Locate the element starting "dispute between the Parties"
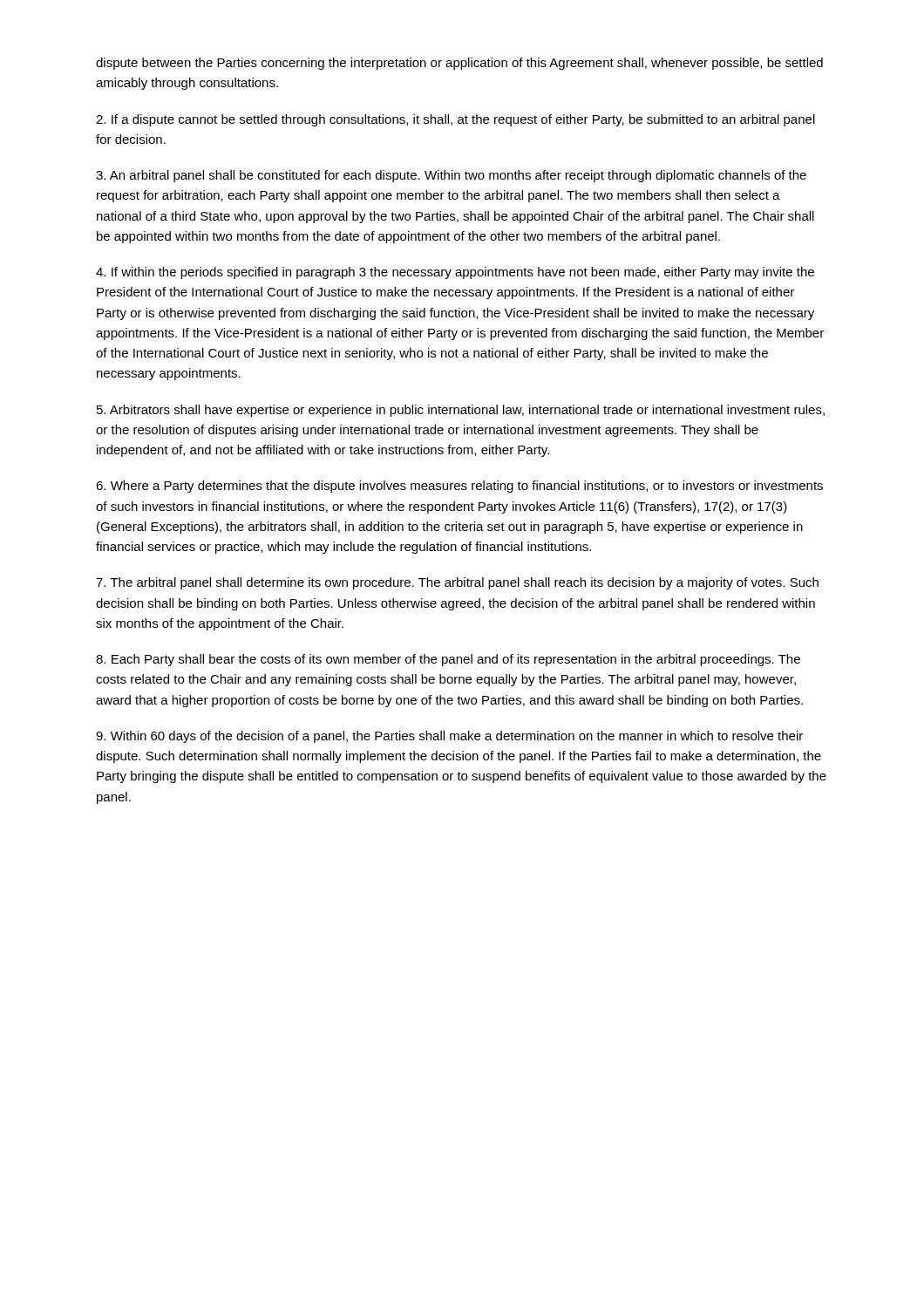This screenshot has width=924, height=1308. [460, 72]
